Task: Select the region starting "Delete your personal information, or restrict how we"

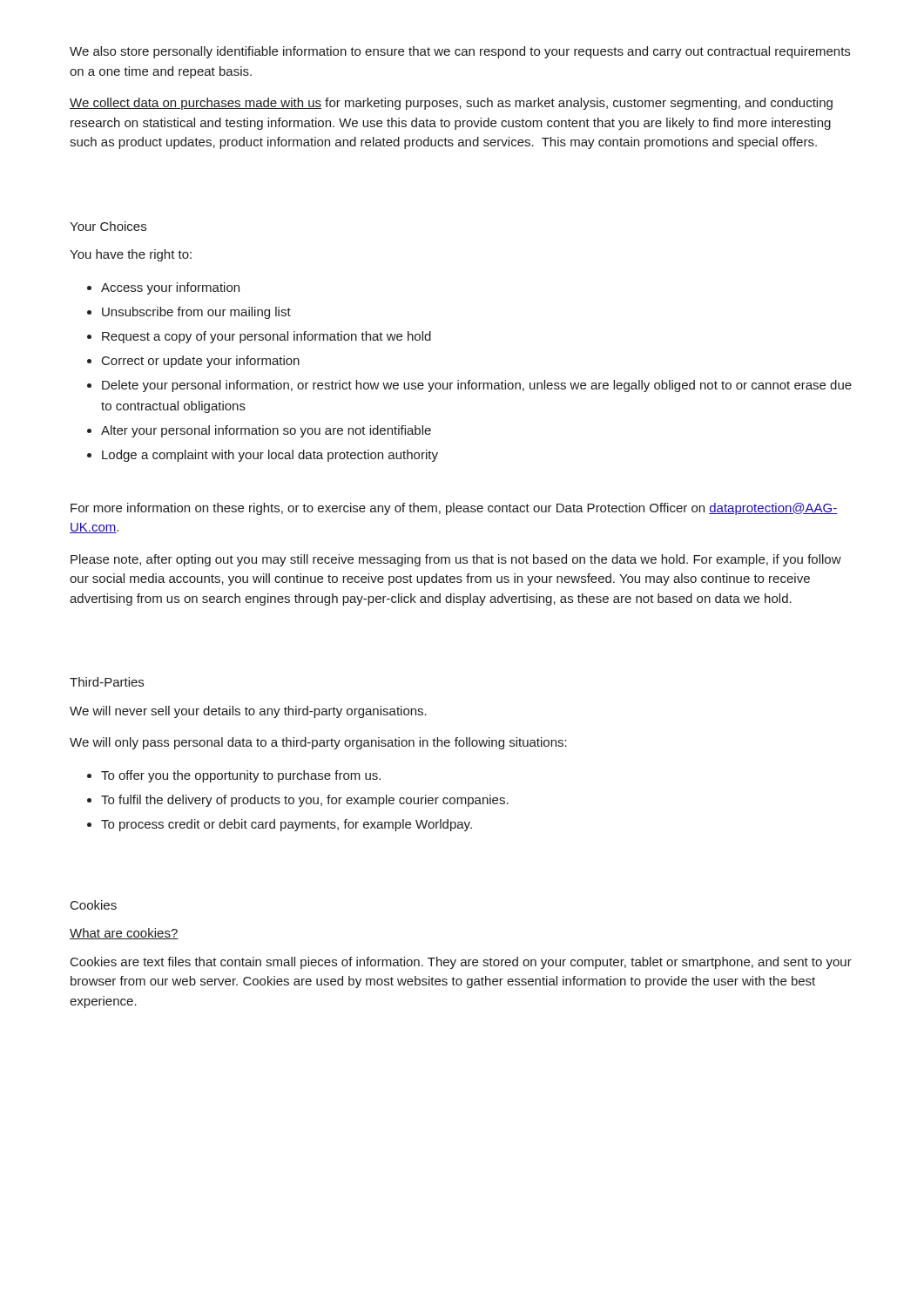Action: (x=476, y=395)
